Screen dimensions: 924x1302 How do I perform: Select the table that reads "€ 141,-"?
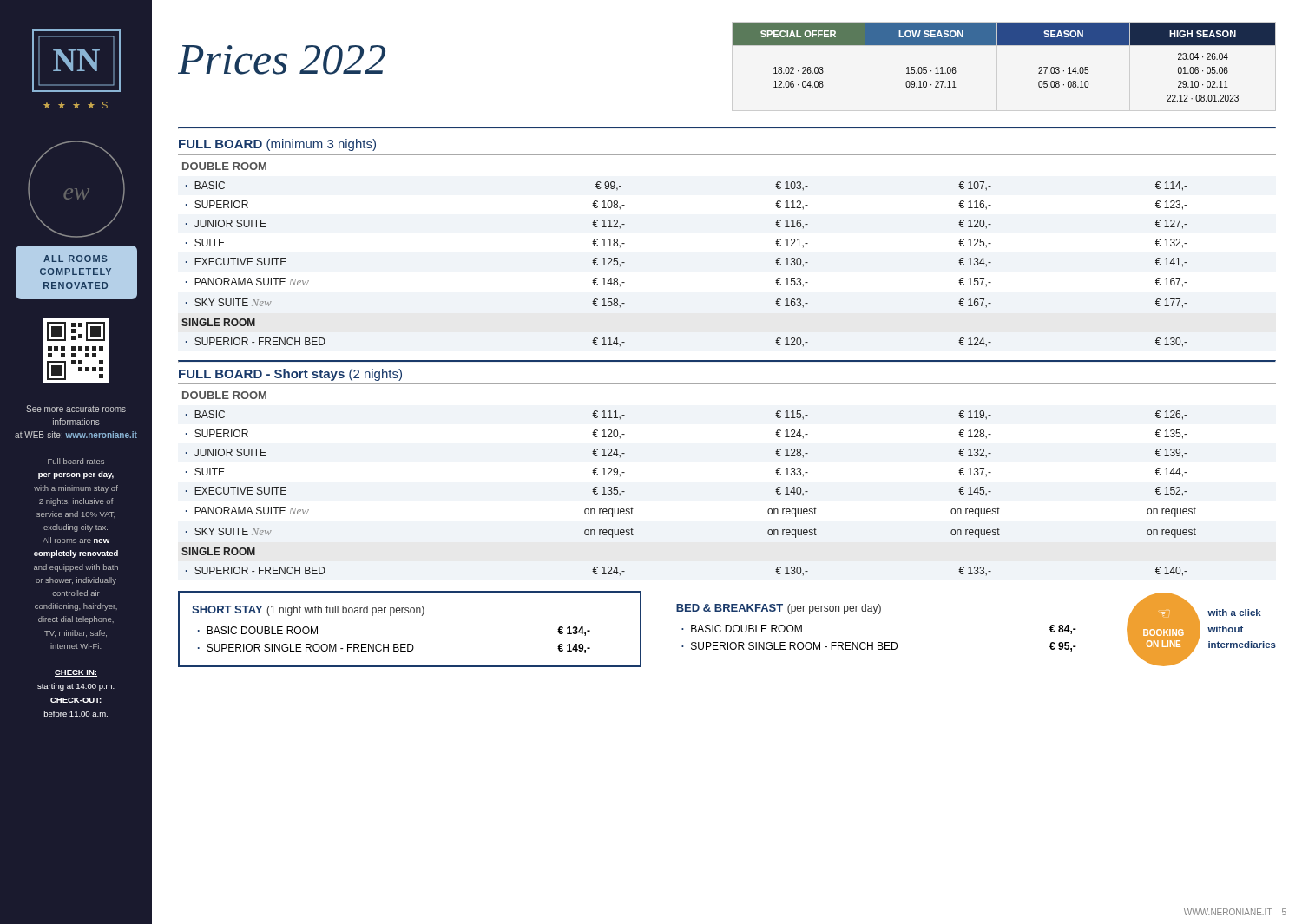(727, 264)
